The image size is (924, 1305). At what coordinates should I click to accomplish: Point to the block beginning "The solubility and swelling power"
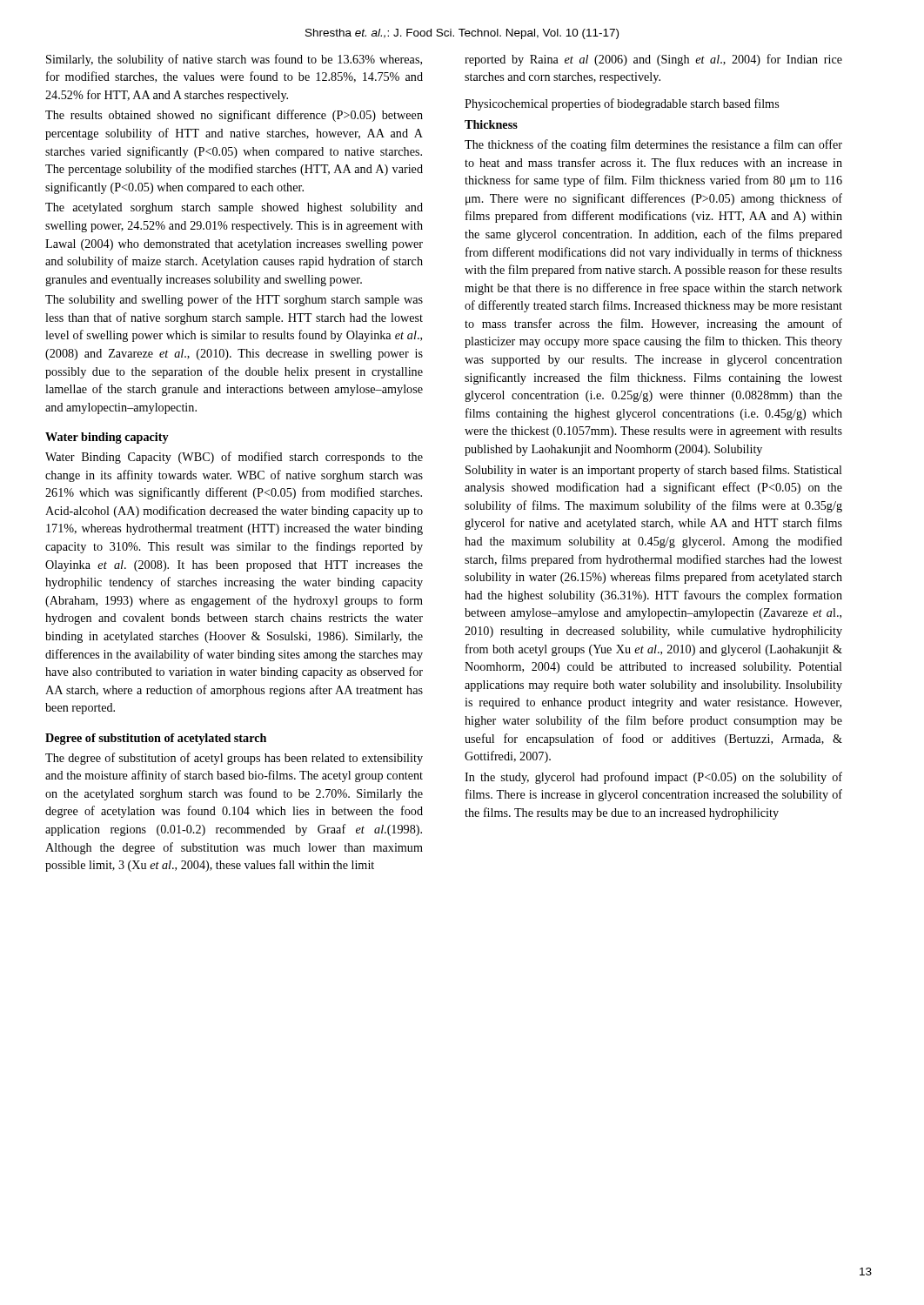coord(234,353)
